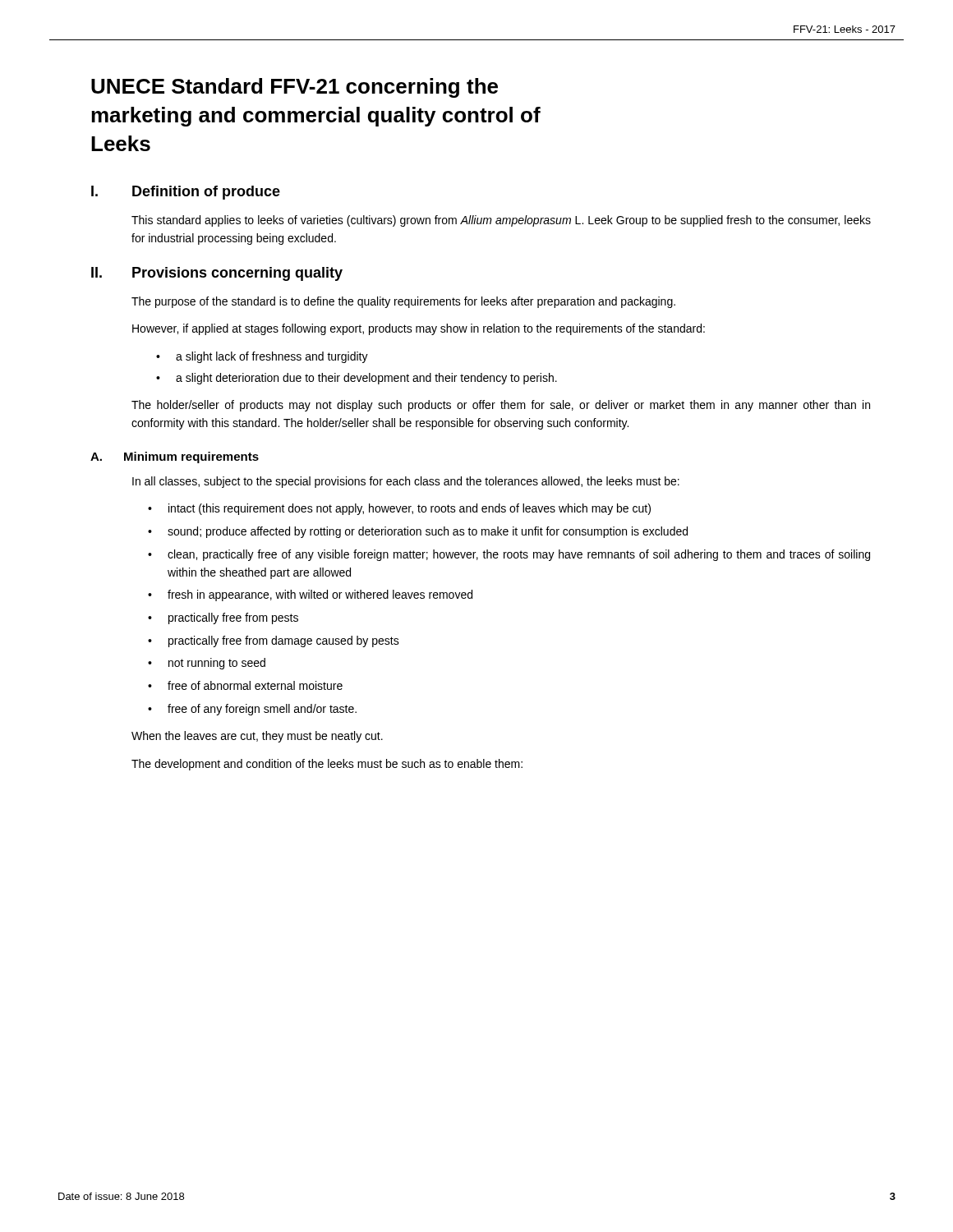Where does it say "I. Definition of produce"?

[185, 192]
